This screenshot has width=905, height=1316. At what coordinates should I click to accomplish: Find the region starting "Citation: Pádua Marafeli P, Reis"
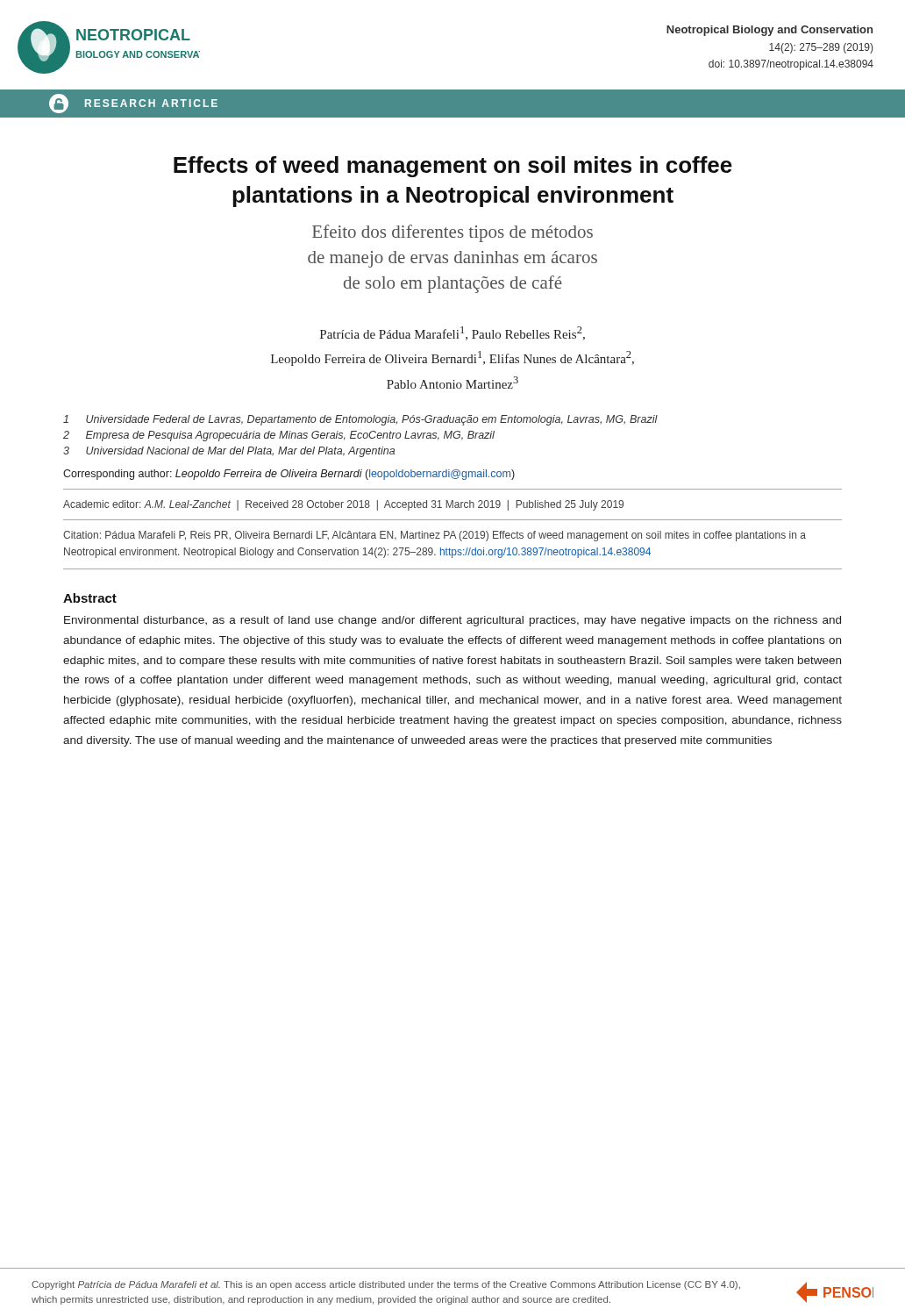pyautogui.click(x=434, y=544)
